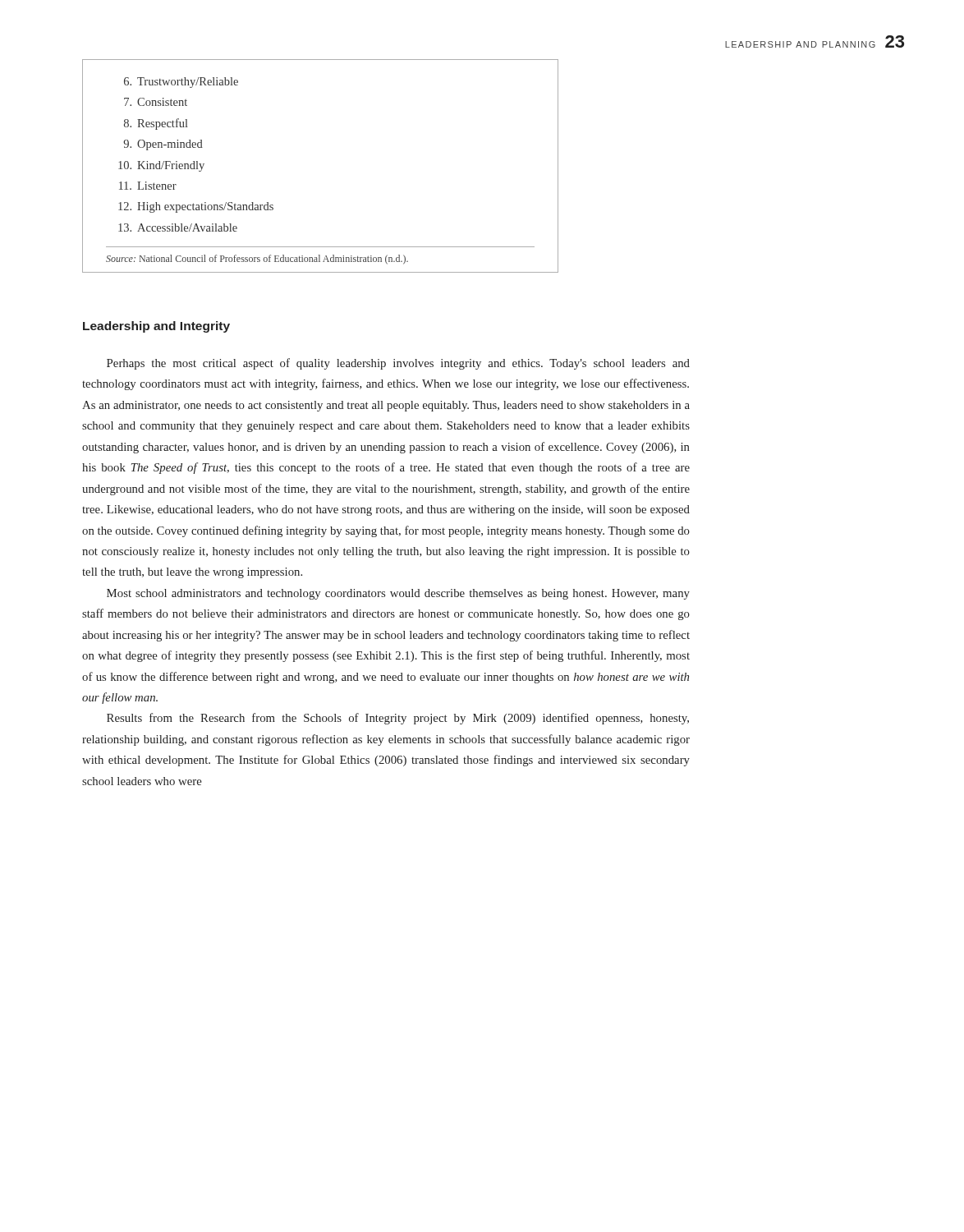This screenshot has height=1232, width=964.
Task: Find the footnote that reads "Source: National Council of Professors of Educational Administration"
Action: click(257, 259)
